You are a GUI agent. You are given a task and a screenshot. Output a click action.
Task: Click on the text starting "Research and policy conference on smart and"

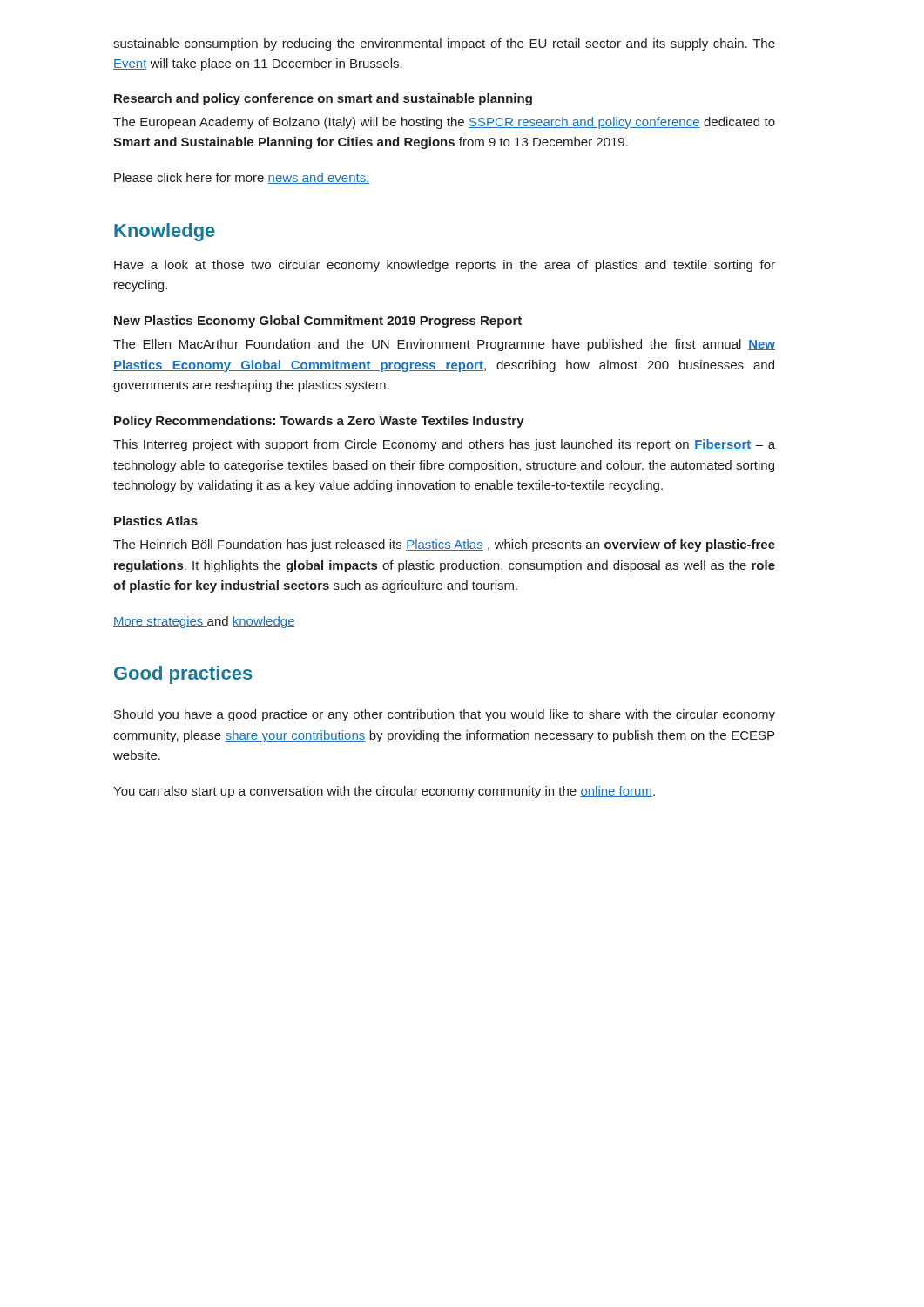444,98
